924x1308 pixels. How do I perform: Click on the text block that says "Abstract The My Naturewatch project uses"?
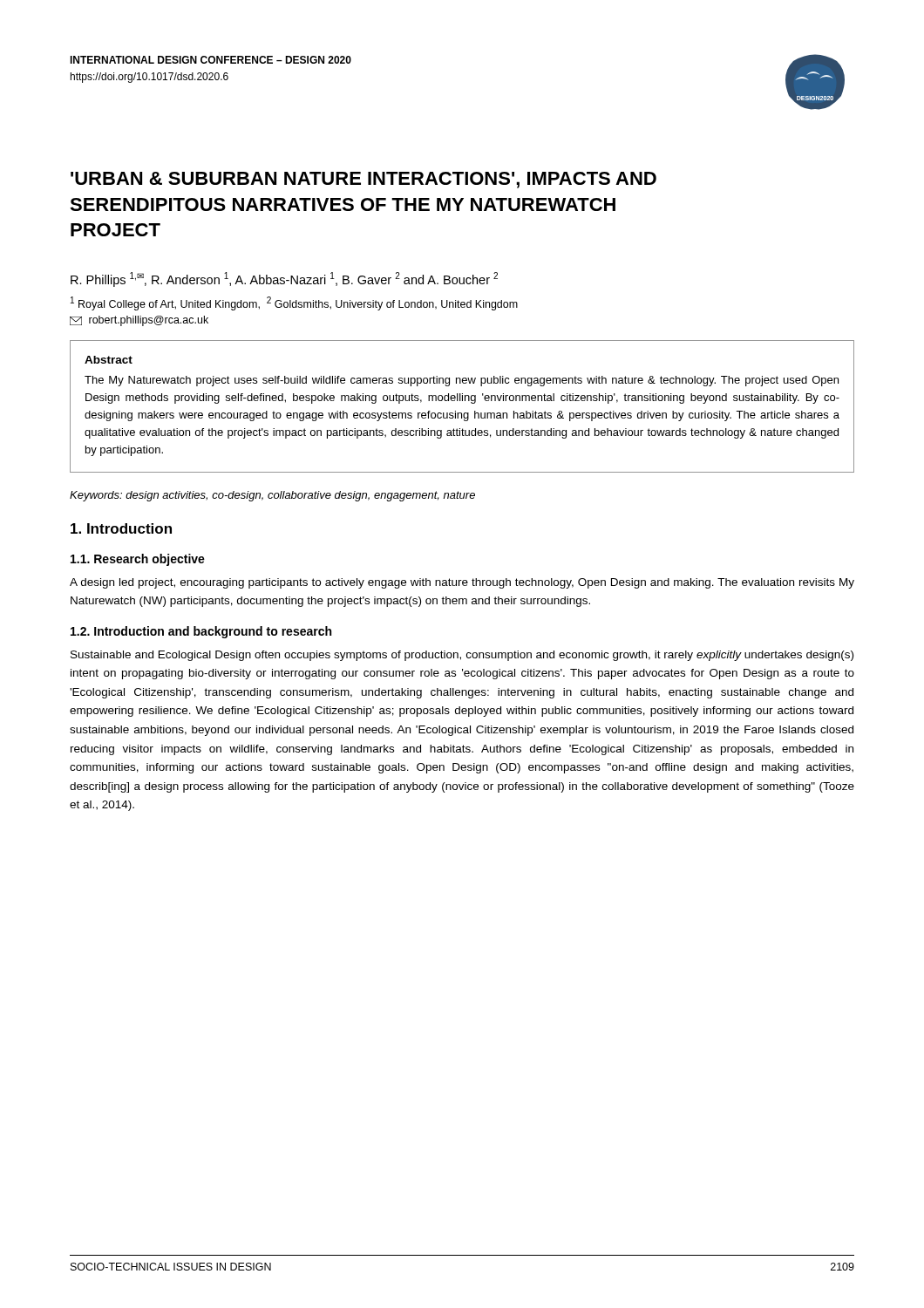coord(462,406)
